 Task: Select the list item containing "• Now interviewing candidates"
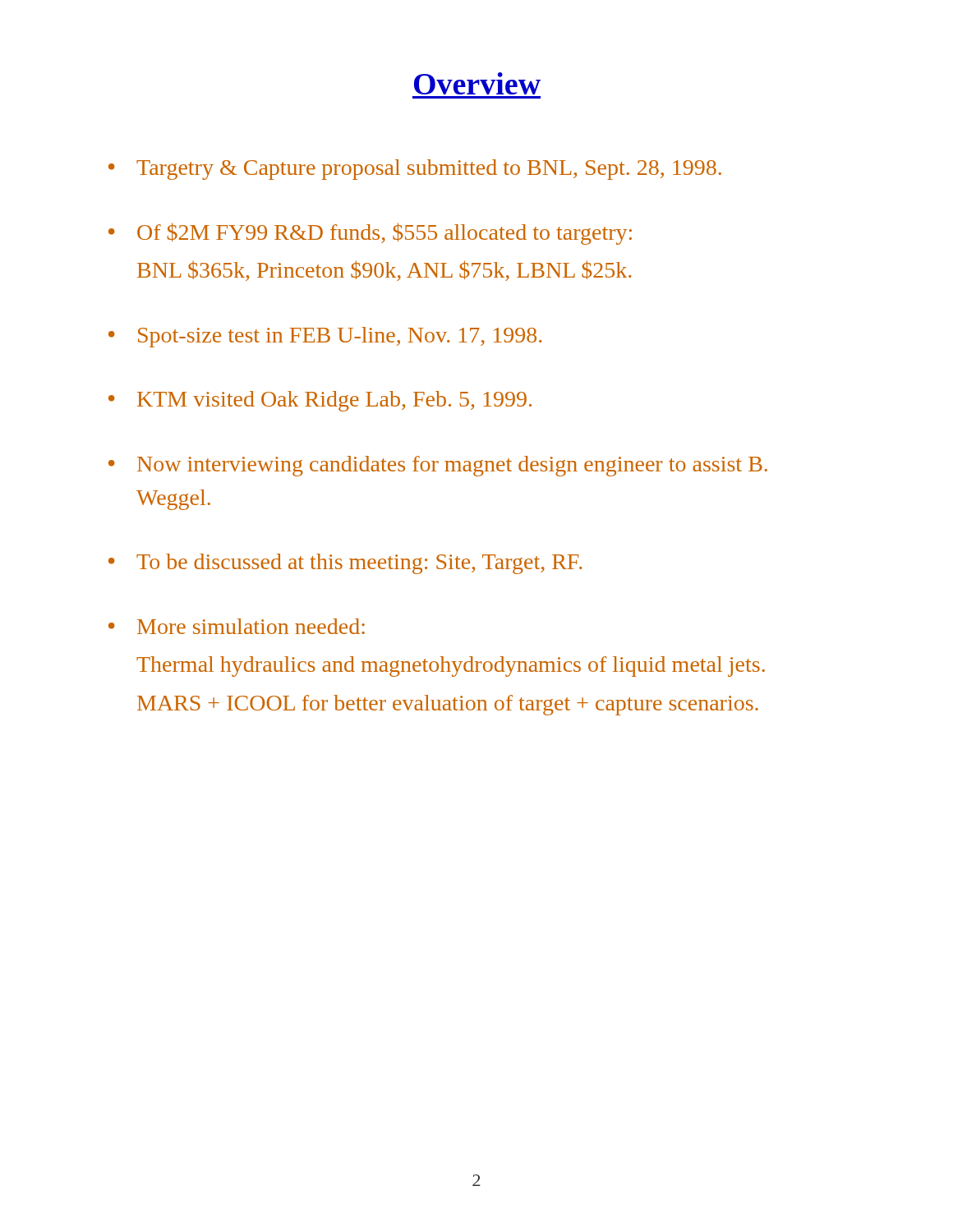(x=476, y=481)
